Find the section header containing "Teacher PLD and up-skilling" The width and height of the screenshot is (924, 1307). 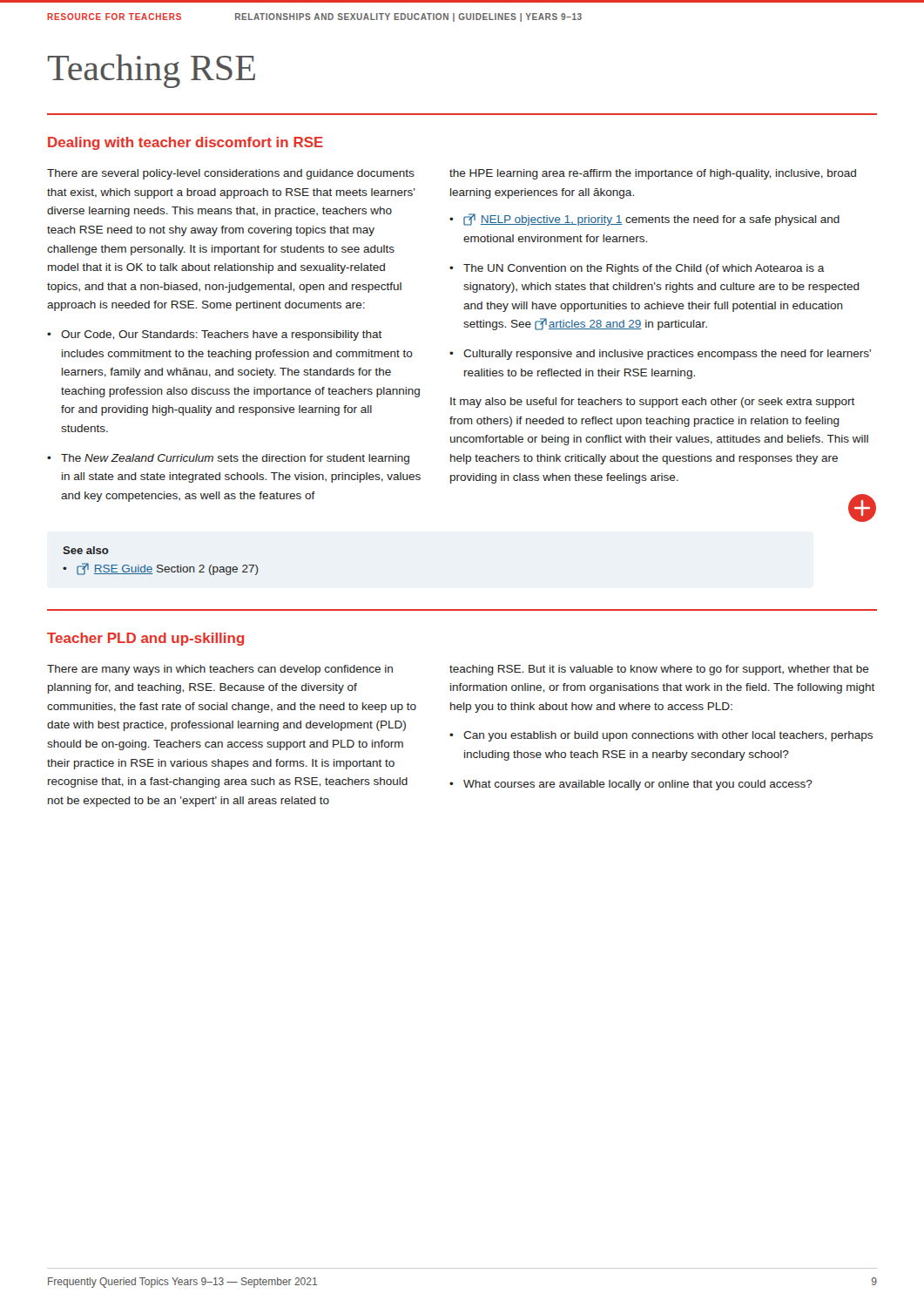click(x=146, y=638)
